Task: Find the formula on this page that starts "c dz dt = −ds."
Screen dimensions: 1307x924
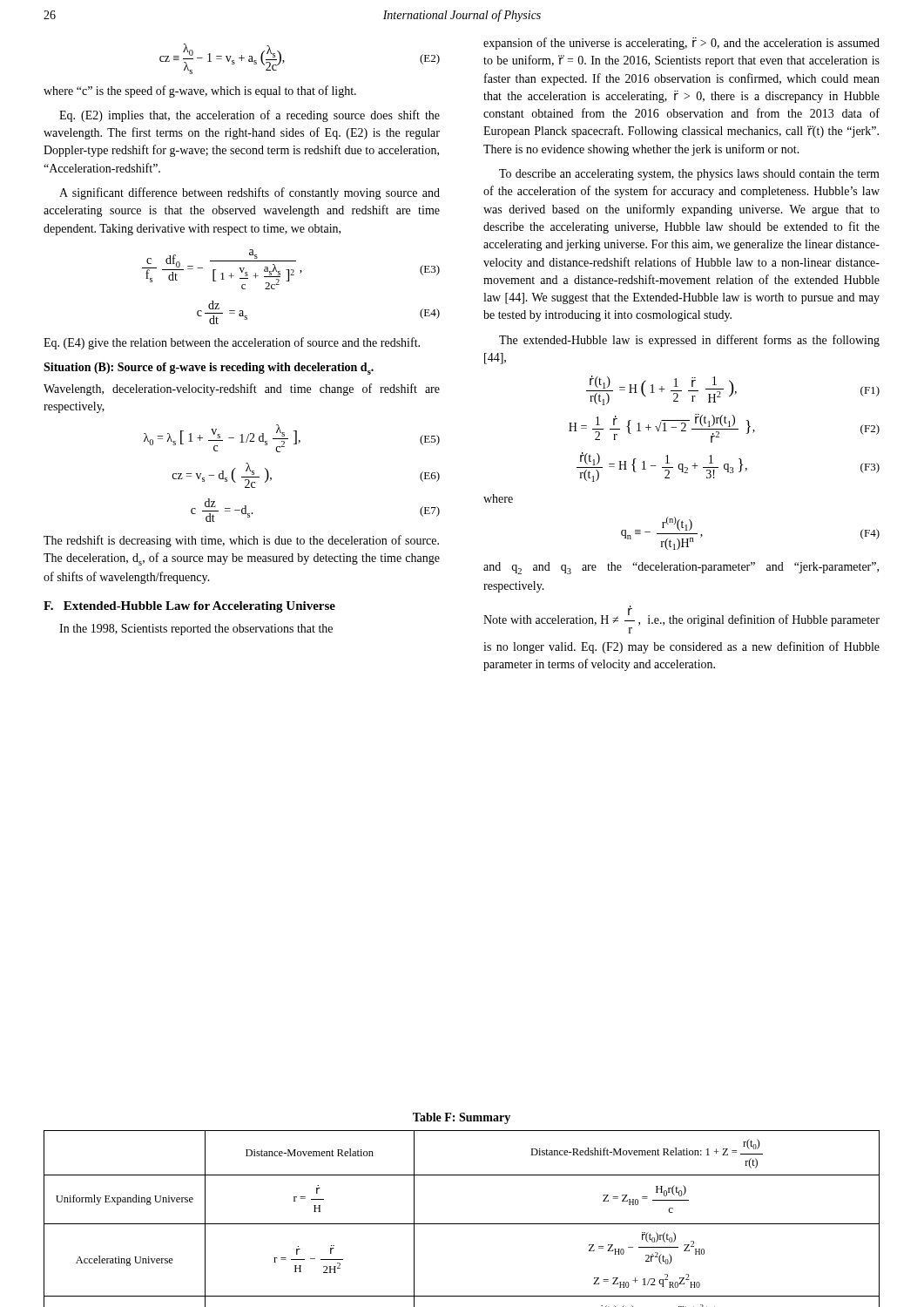Action: [x=242, y=511]
